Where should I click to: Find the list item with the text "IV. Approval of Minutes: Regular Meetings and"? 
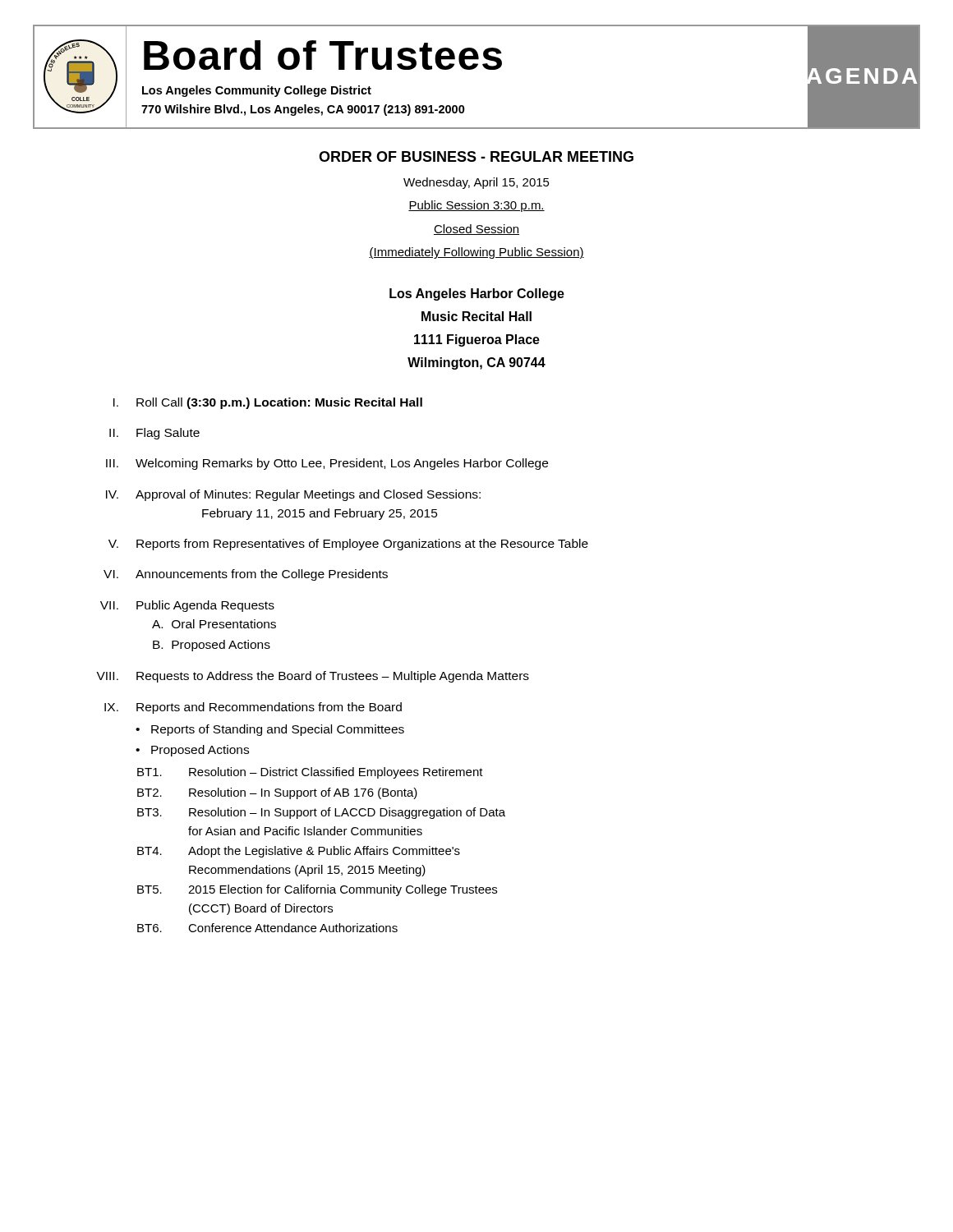coord(268,503)
